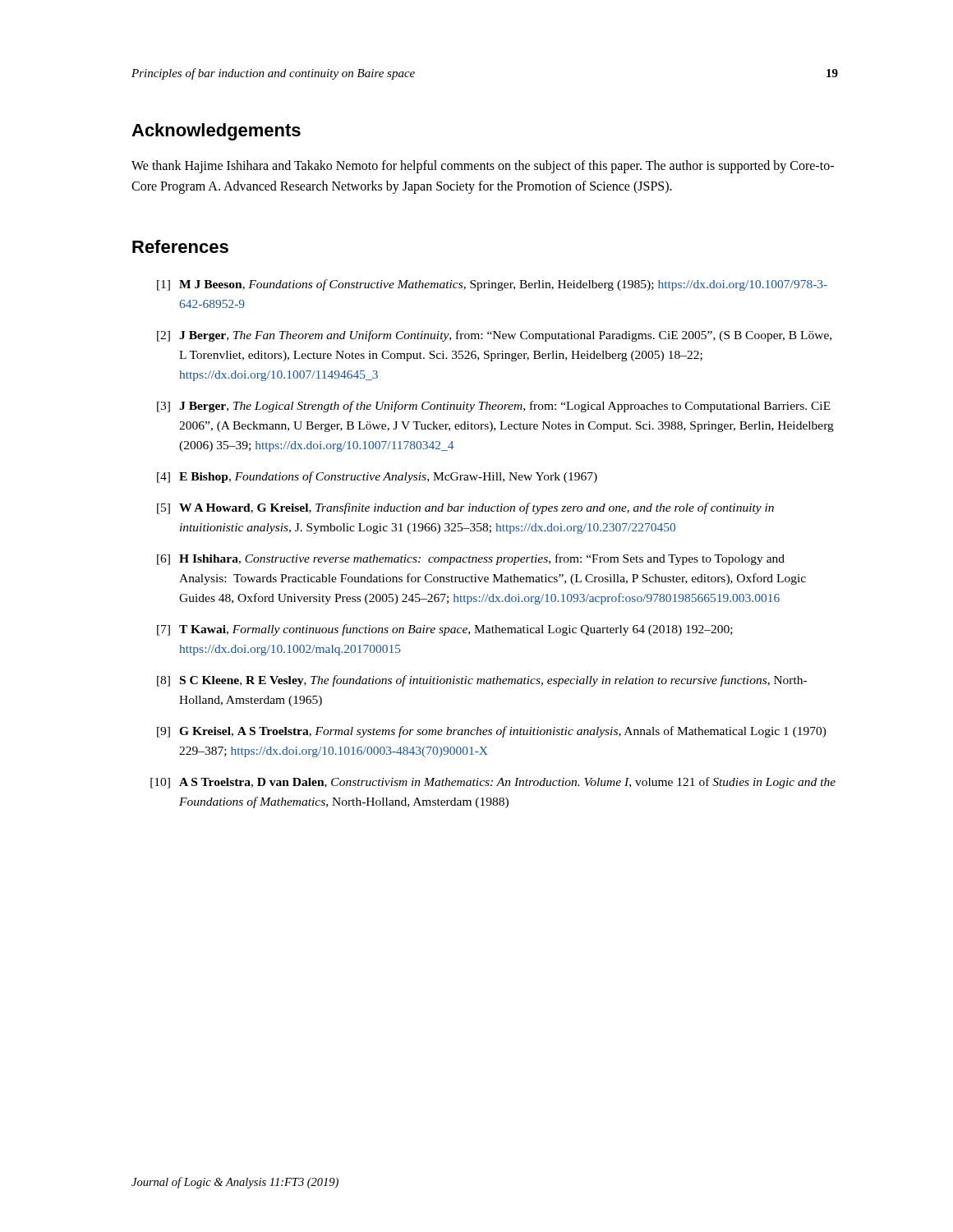953x1232 pixels.
Task: Click the passage that begins "[3] J Berger, The Logical Strength"
Action: coord(485,425)
